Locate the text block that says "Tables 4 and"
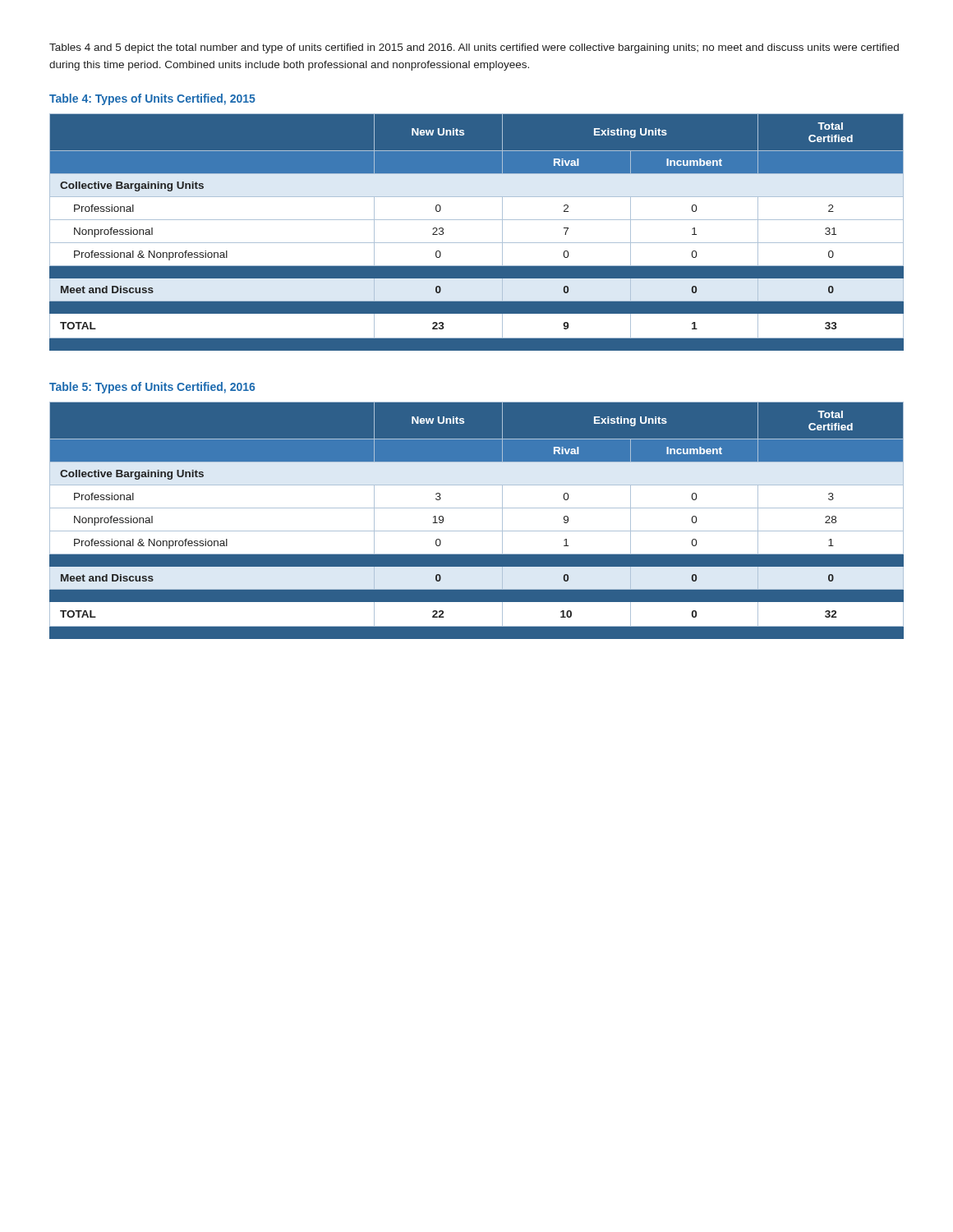This screenshot has width=953, height=1232. pos(474,56)
